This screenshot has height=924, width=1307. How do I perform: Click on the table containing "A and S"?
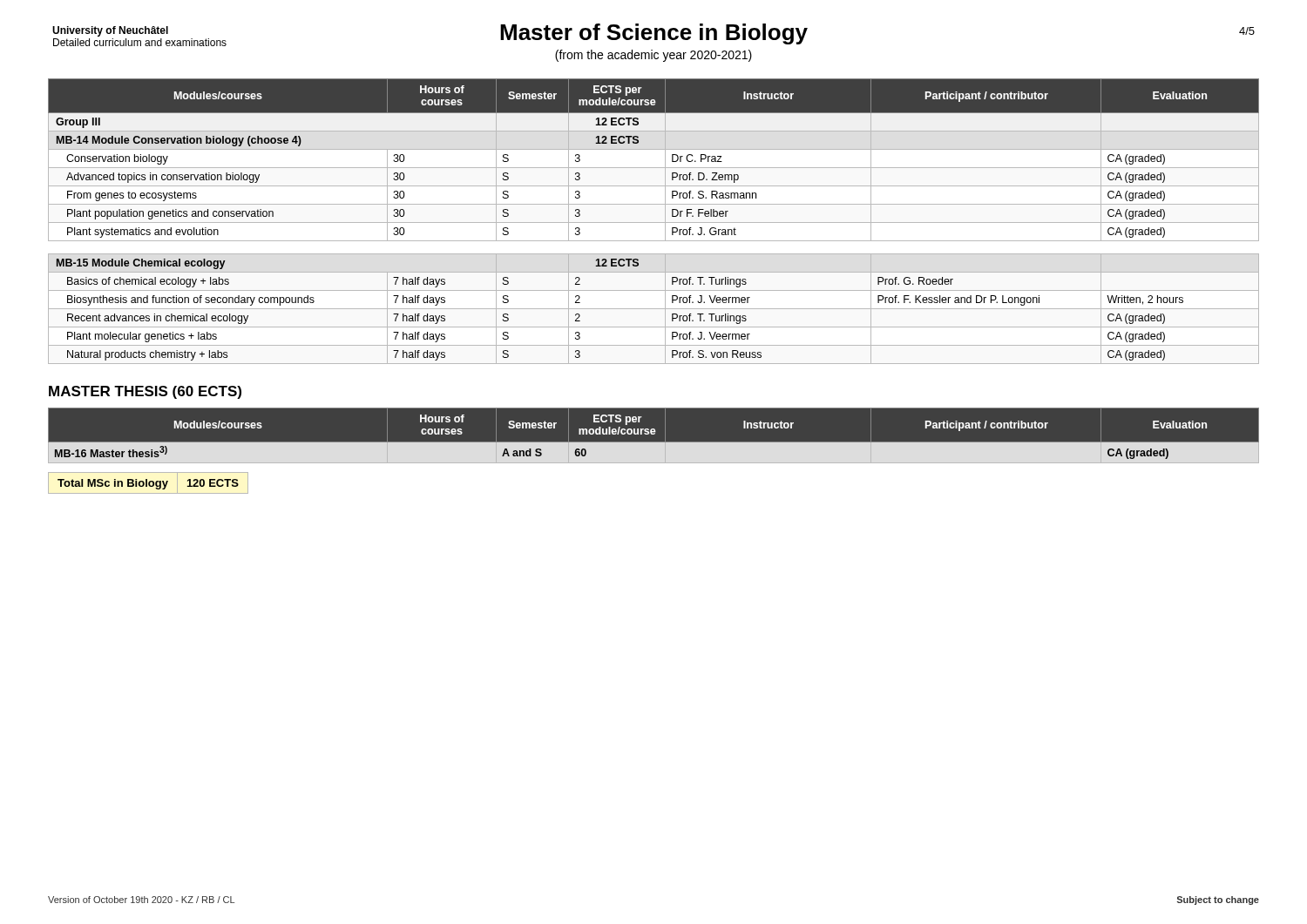pos(654,436)
